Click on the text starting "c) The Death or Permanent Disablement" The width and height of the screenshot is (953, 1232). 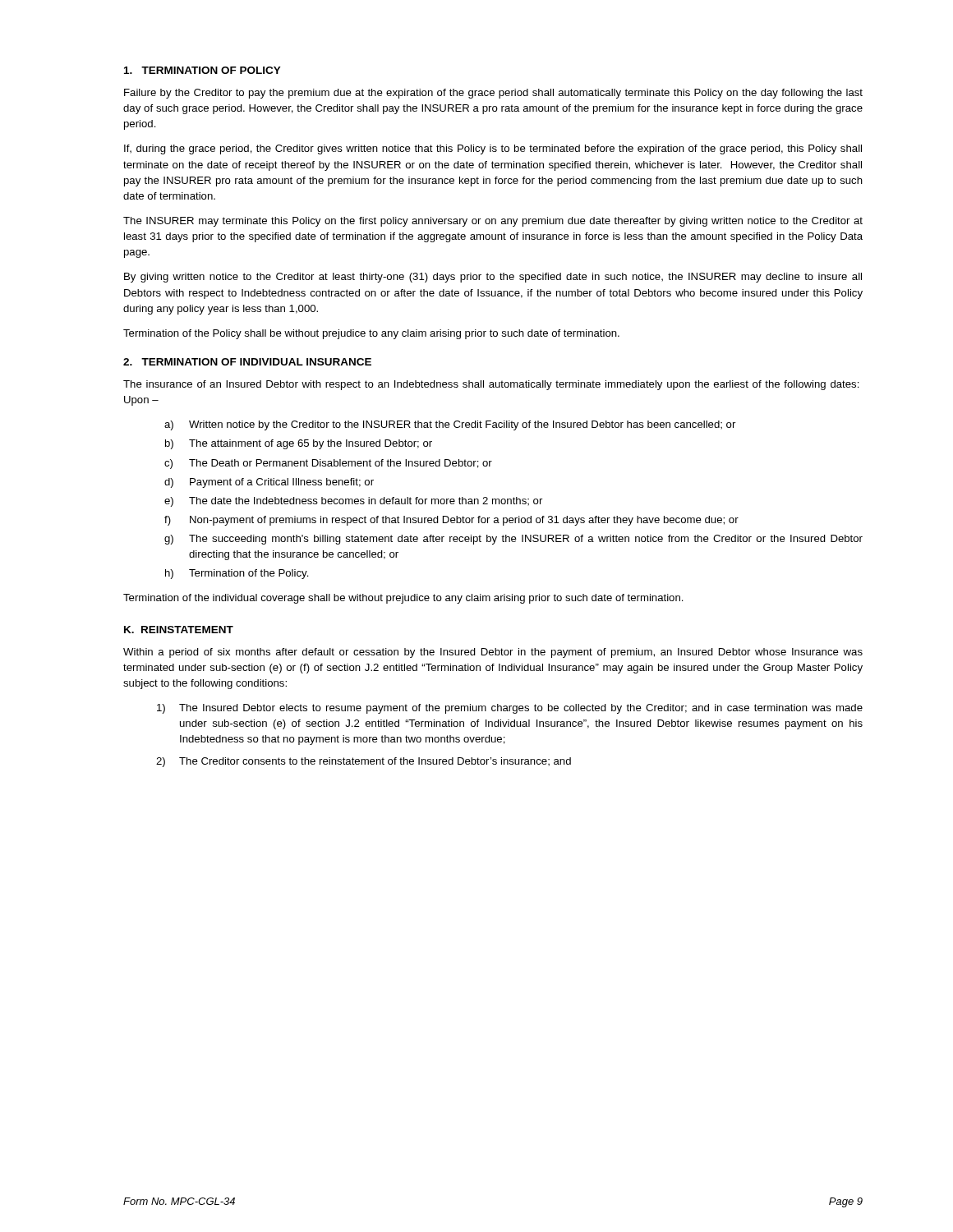click(328, 462)
